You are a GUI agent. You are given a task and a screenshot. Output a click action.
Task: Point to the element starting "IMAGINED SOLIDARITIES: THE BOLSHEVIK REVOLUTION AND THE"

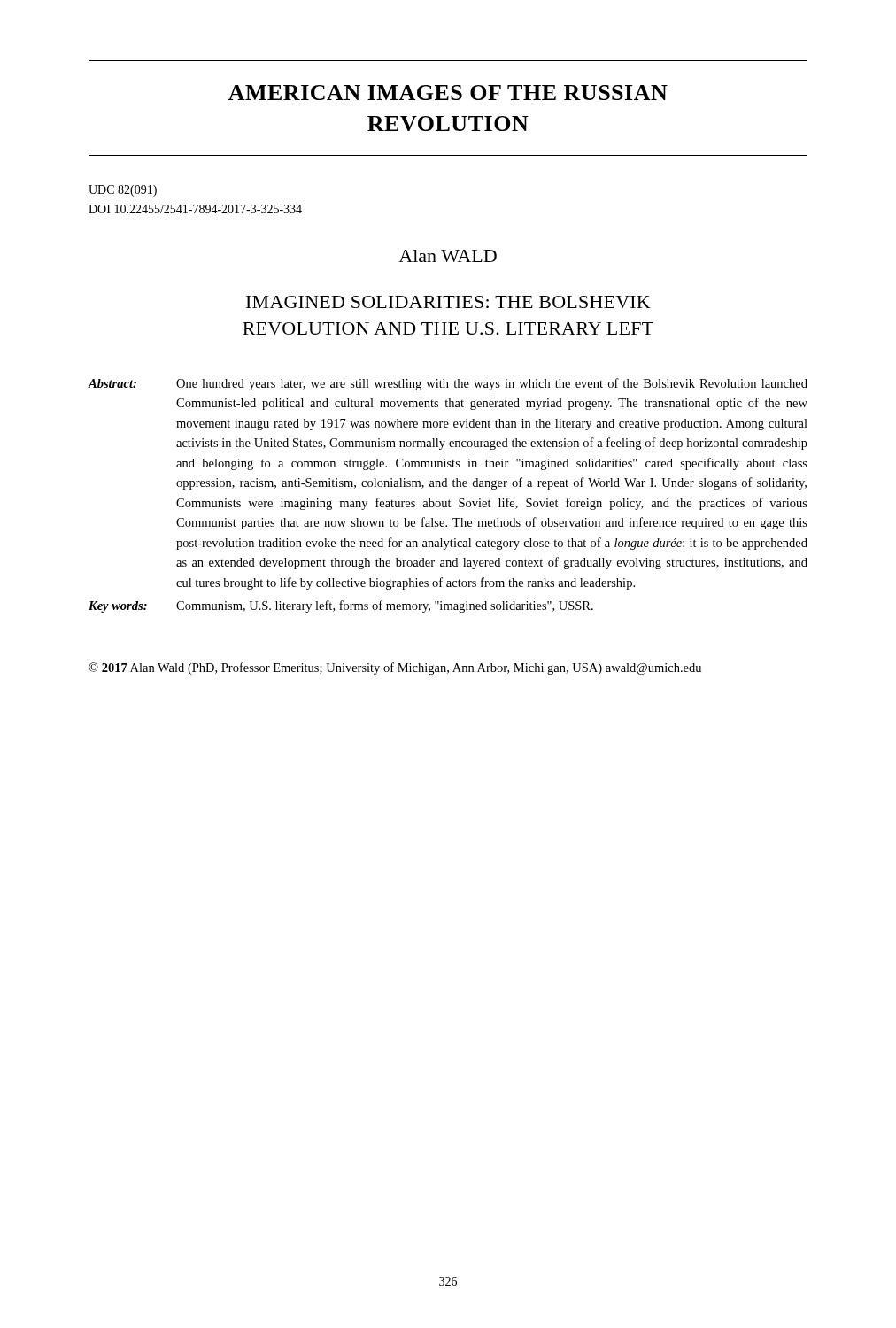tap(448, 315)
